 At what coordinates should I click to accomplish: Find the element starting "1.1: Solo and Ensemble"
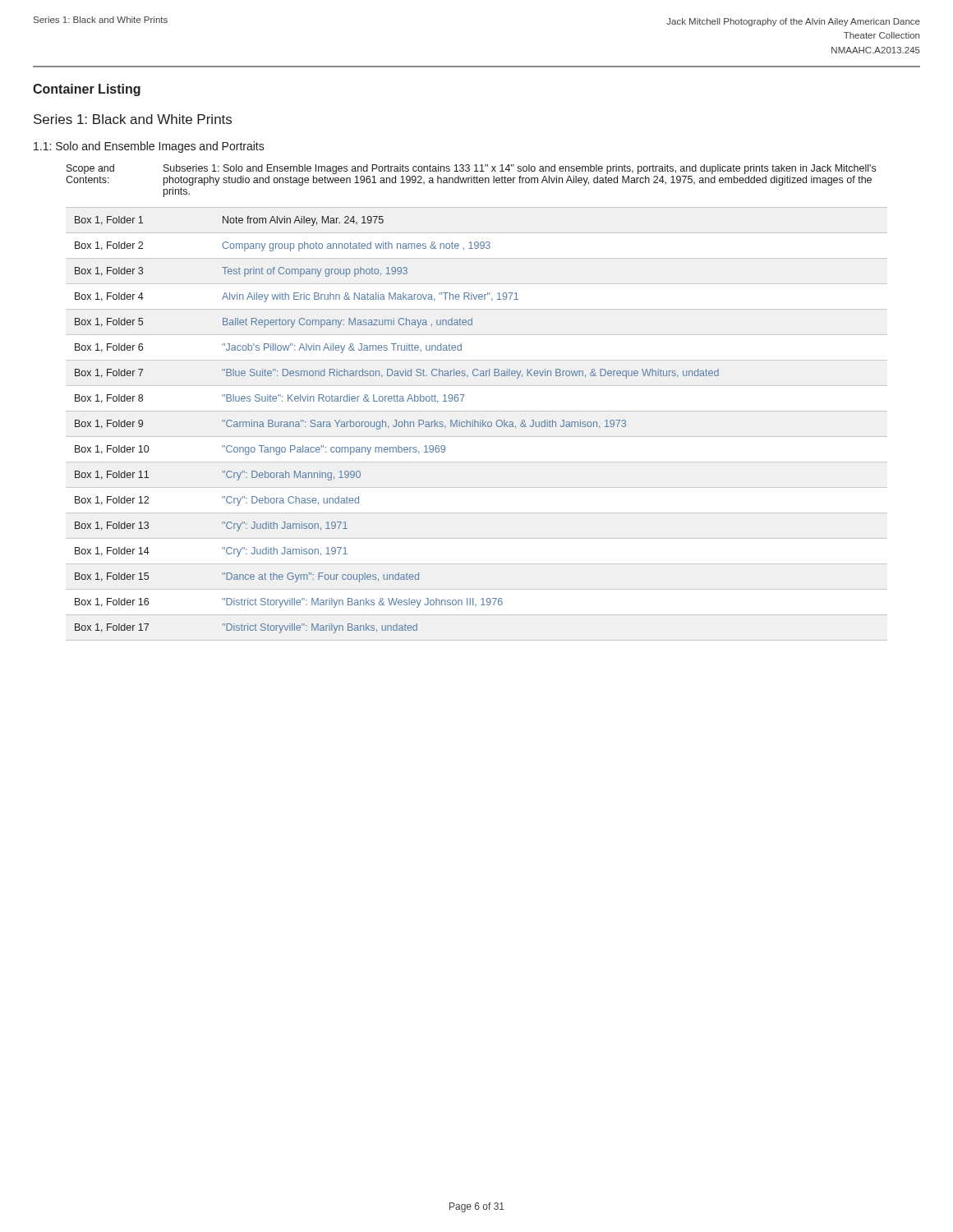point(149,146)
